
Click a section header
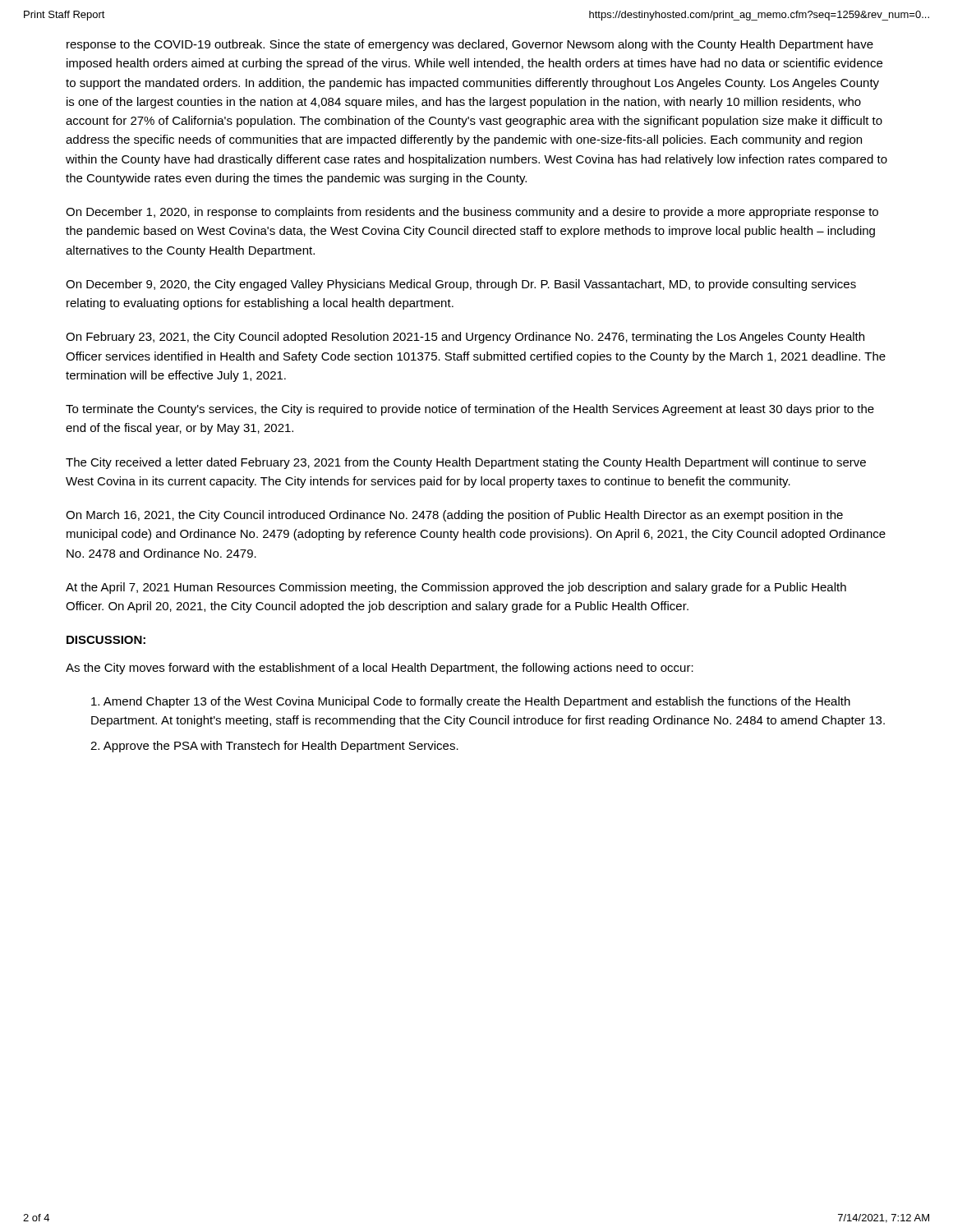tap(106, 640)
